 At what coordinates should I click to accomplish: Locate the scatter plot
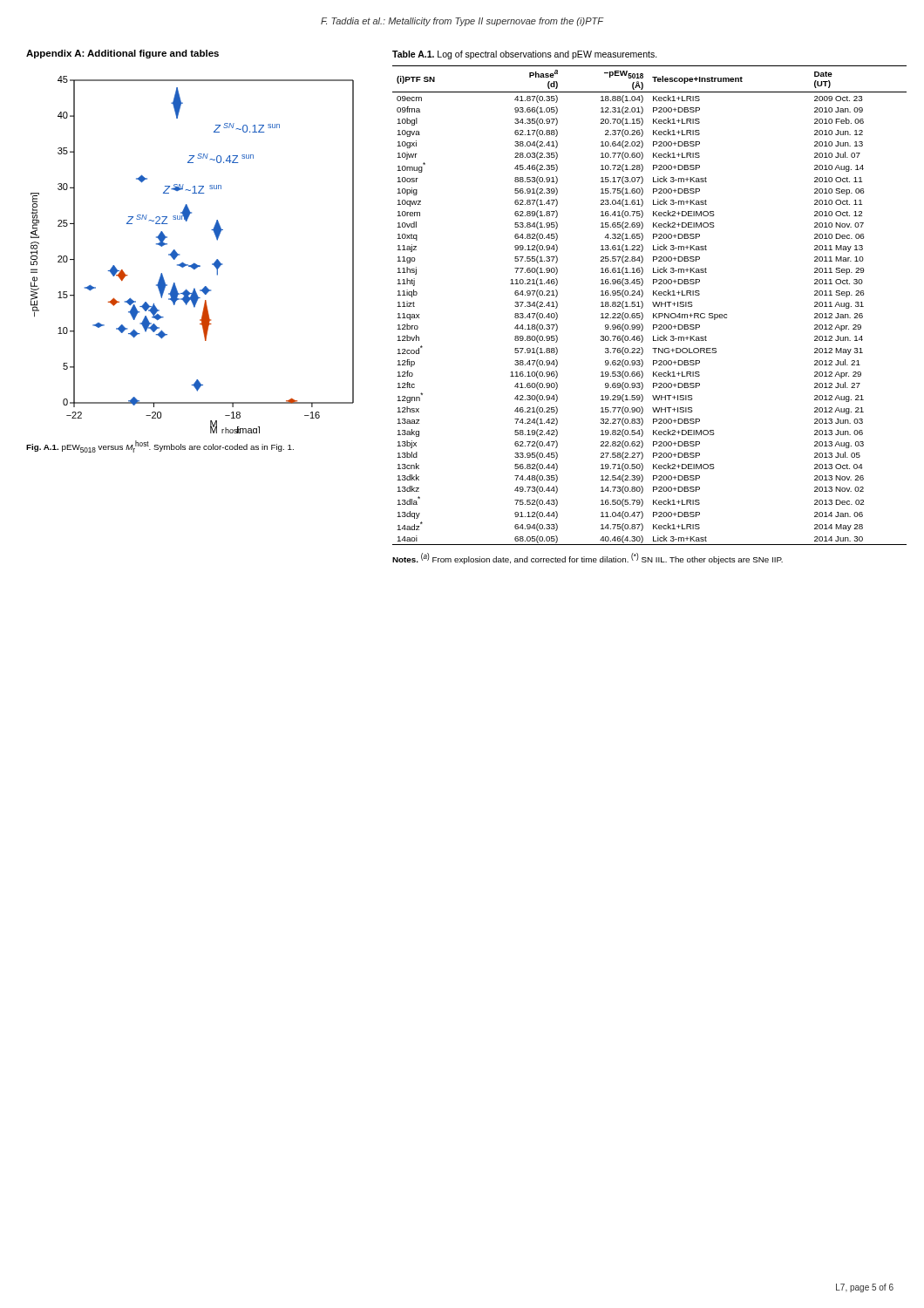196,252
